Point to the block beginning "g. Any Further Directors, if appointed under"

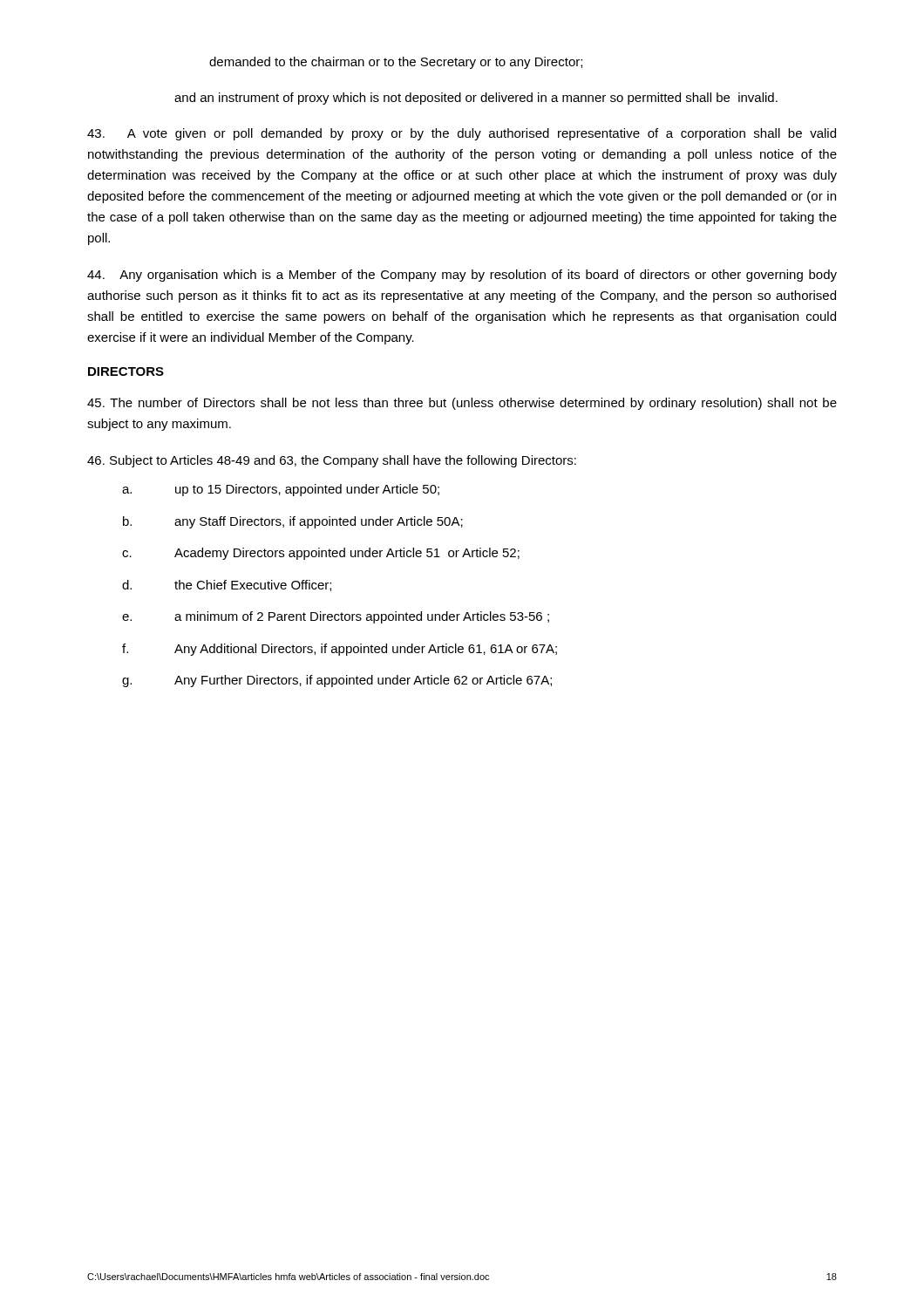click(x=462, y=680)
